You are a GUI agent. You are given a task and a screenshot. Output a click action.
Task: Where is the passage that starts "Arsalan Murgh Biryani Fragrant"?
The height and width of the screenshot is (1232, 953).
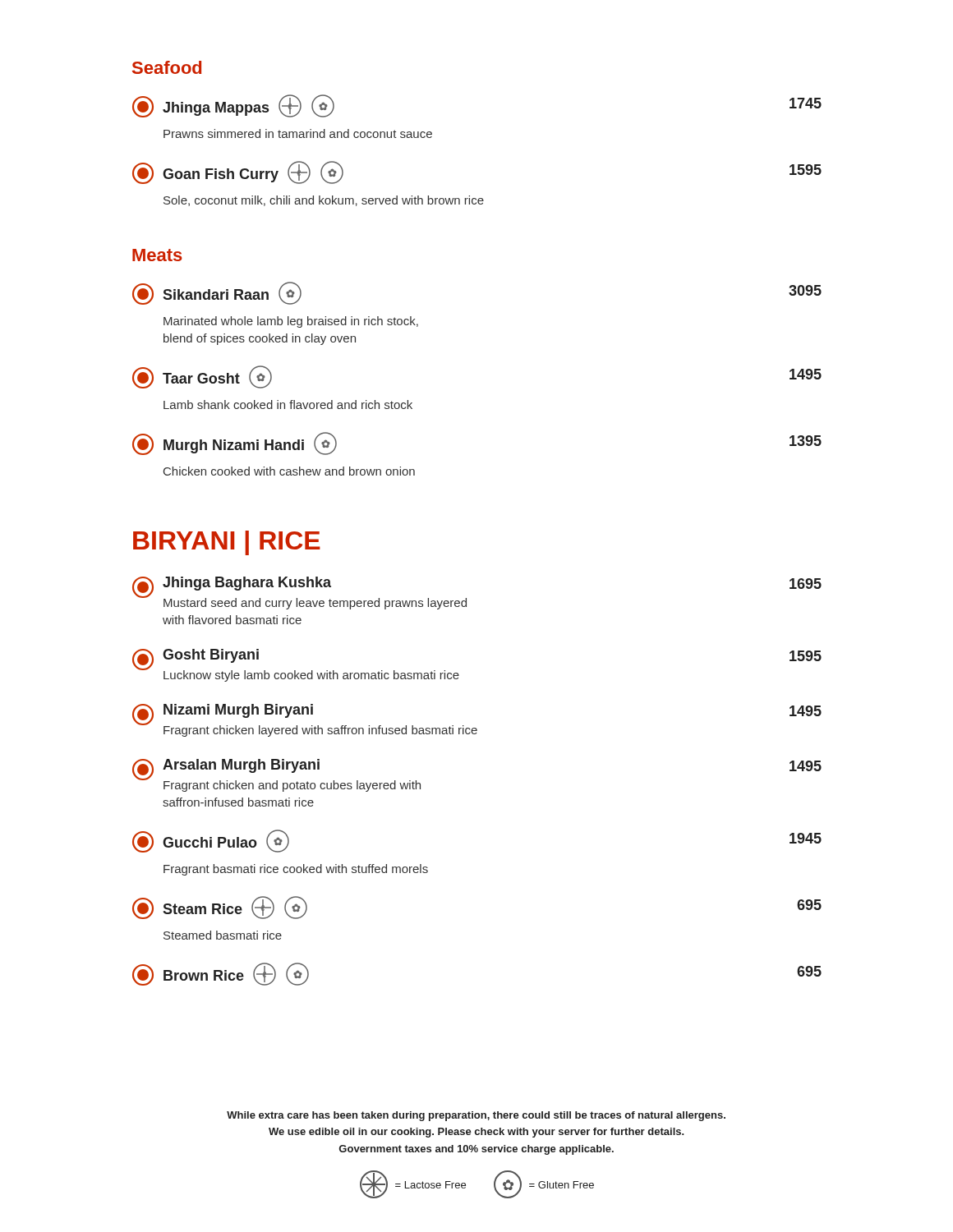coord(272,769)
